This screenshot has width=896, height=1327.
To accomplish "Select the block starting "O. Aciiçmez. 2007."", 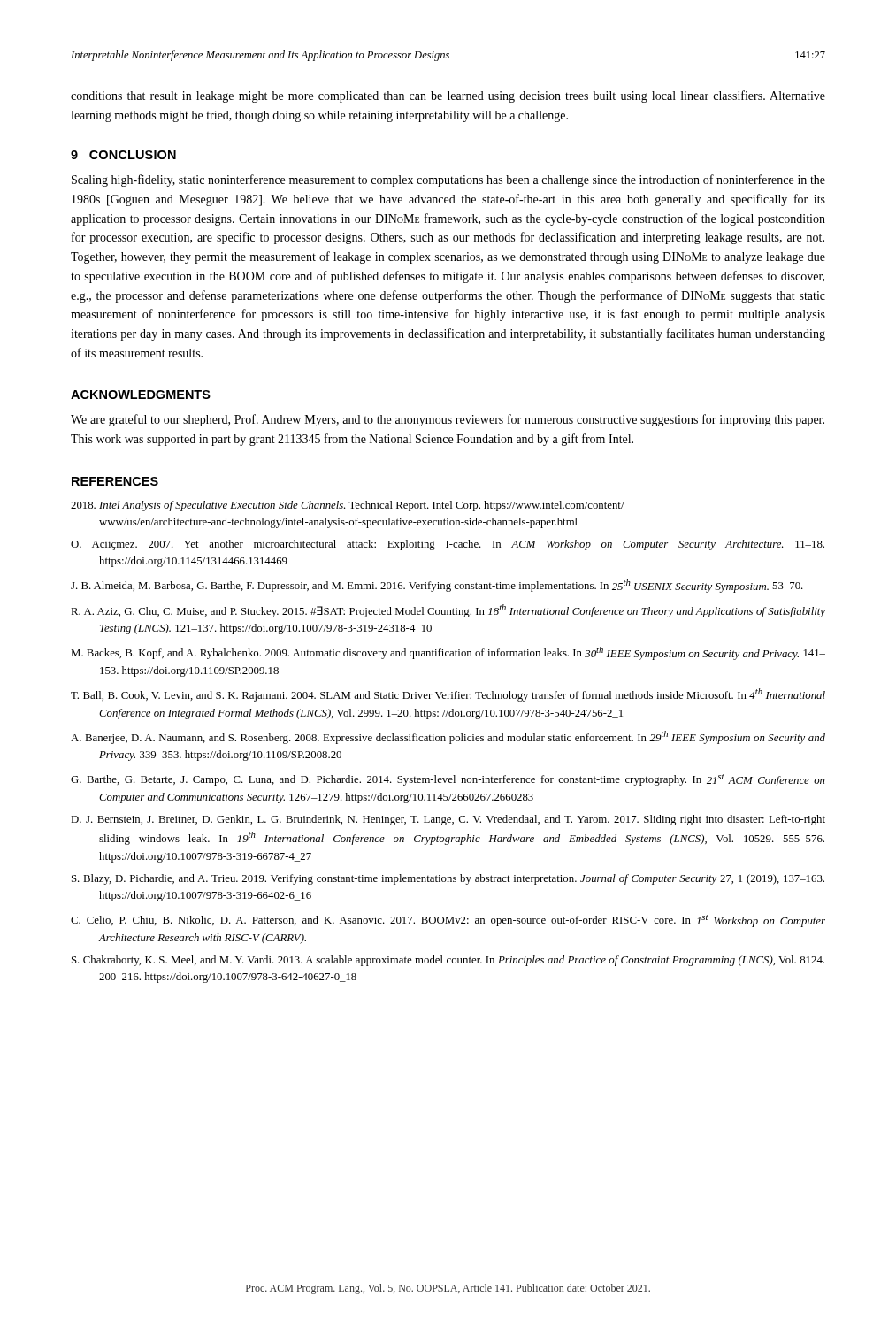I will click(448, 553).
